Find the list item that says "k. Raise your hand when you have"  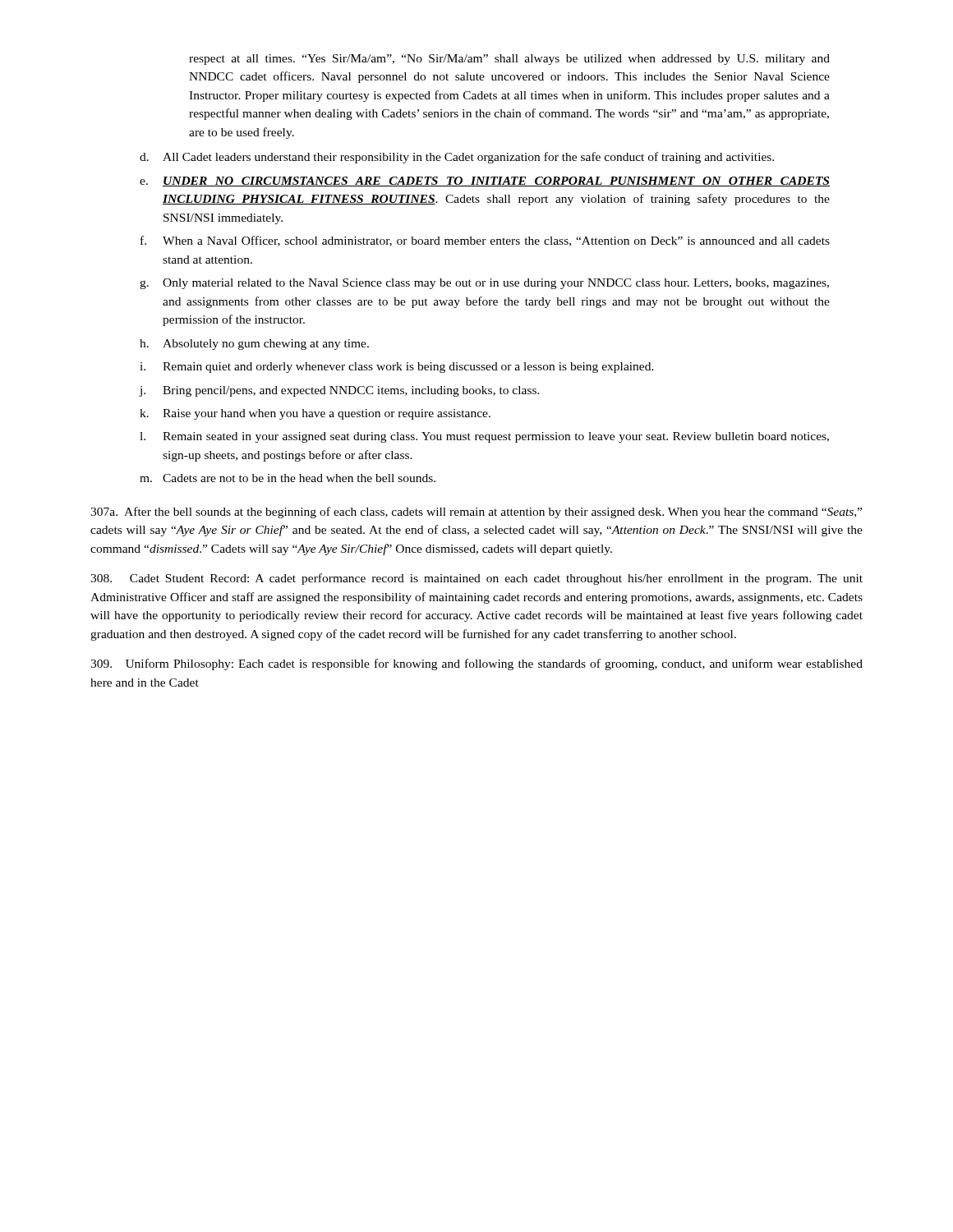485,413
